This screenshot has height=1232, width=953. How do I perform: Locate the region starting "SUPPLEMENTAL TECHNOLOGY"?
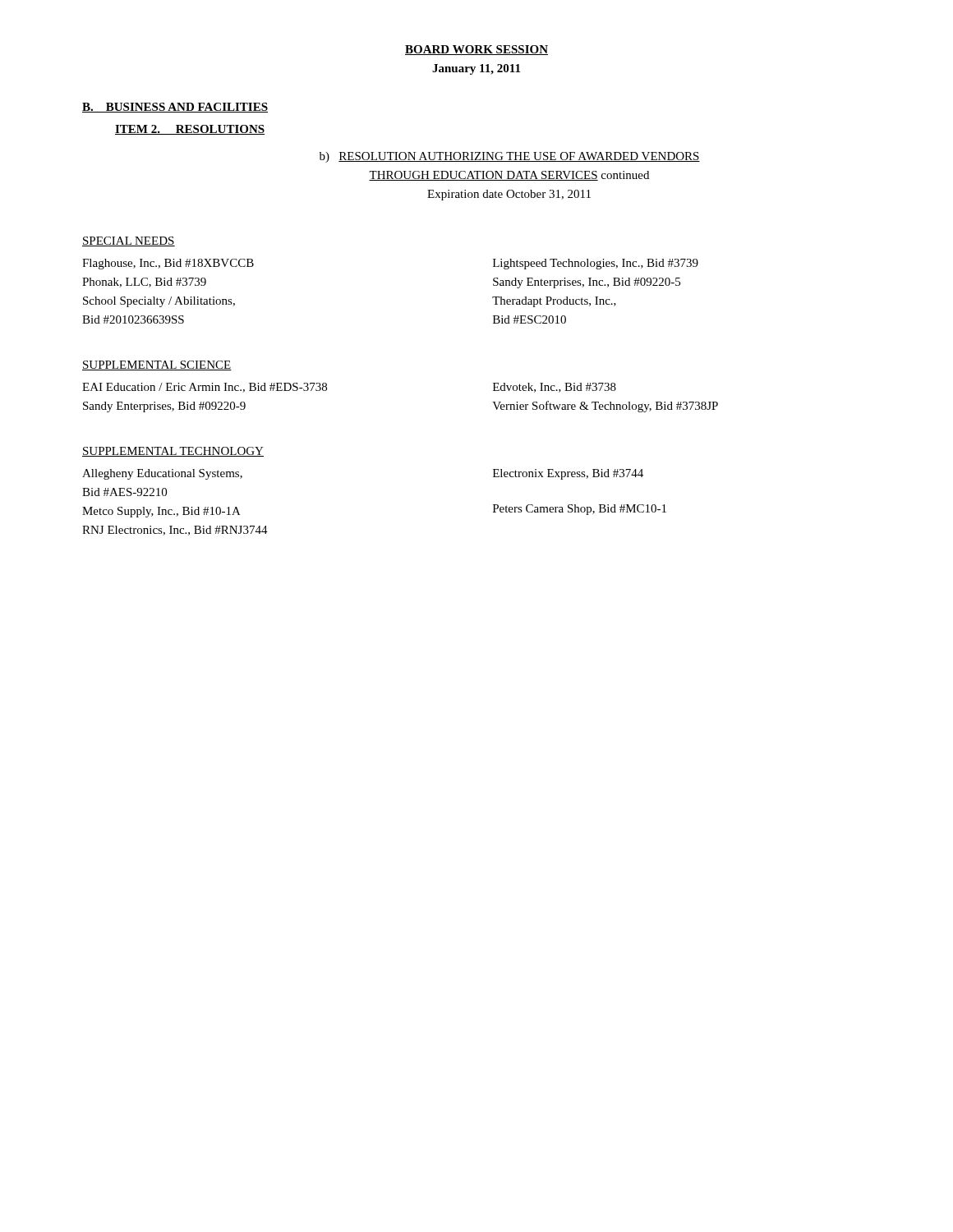coord(173,451)
